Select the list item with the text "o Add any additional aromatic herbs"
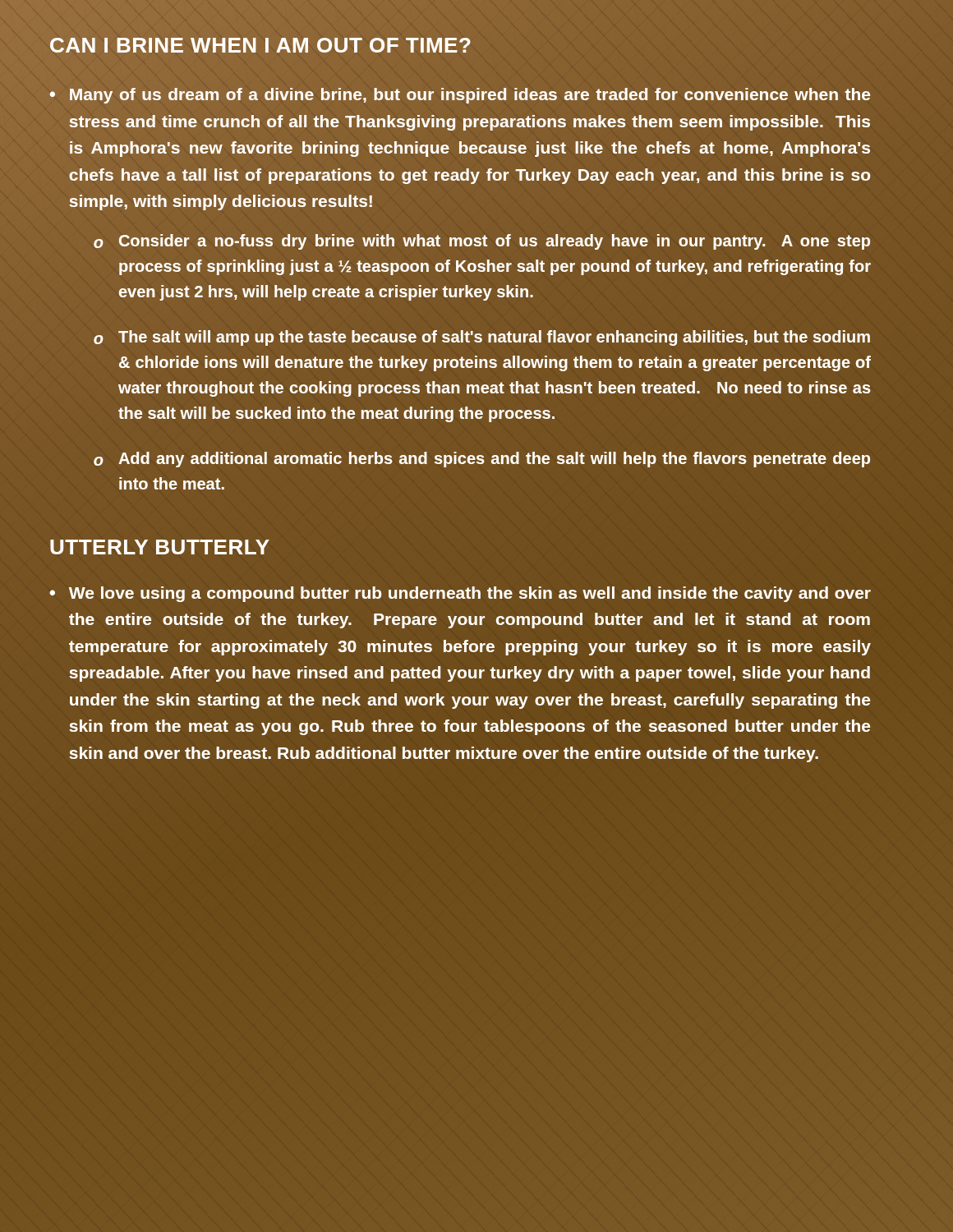 [x=482, y=471]
